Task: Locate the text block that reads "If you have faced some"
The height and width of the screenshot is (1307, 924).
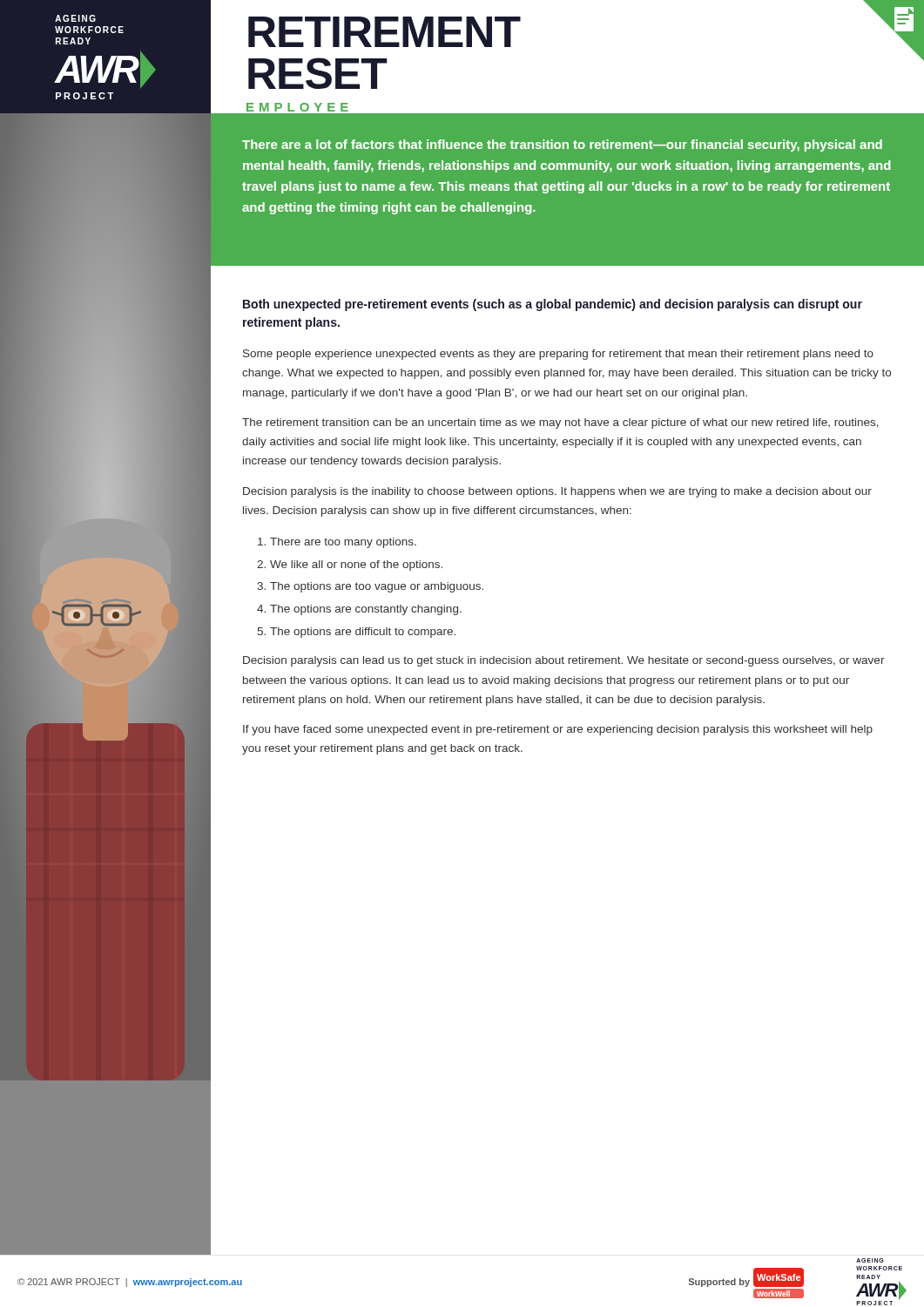Action: (x=567, y=739)
